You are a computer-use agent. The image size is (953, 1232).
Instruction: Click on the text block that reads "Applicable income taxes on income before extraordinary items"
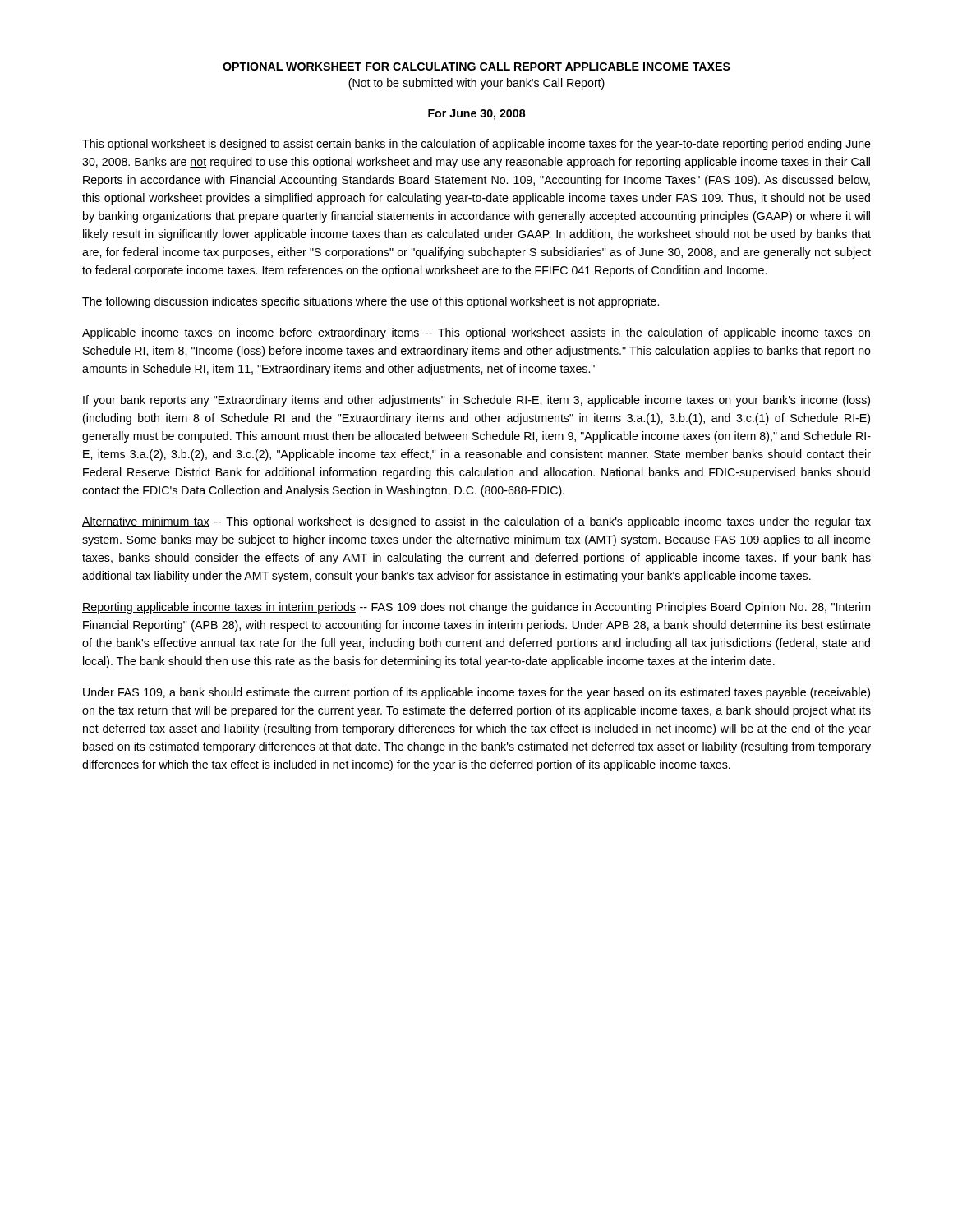[x=476, y=351]
